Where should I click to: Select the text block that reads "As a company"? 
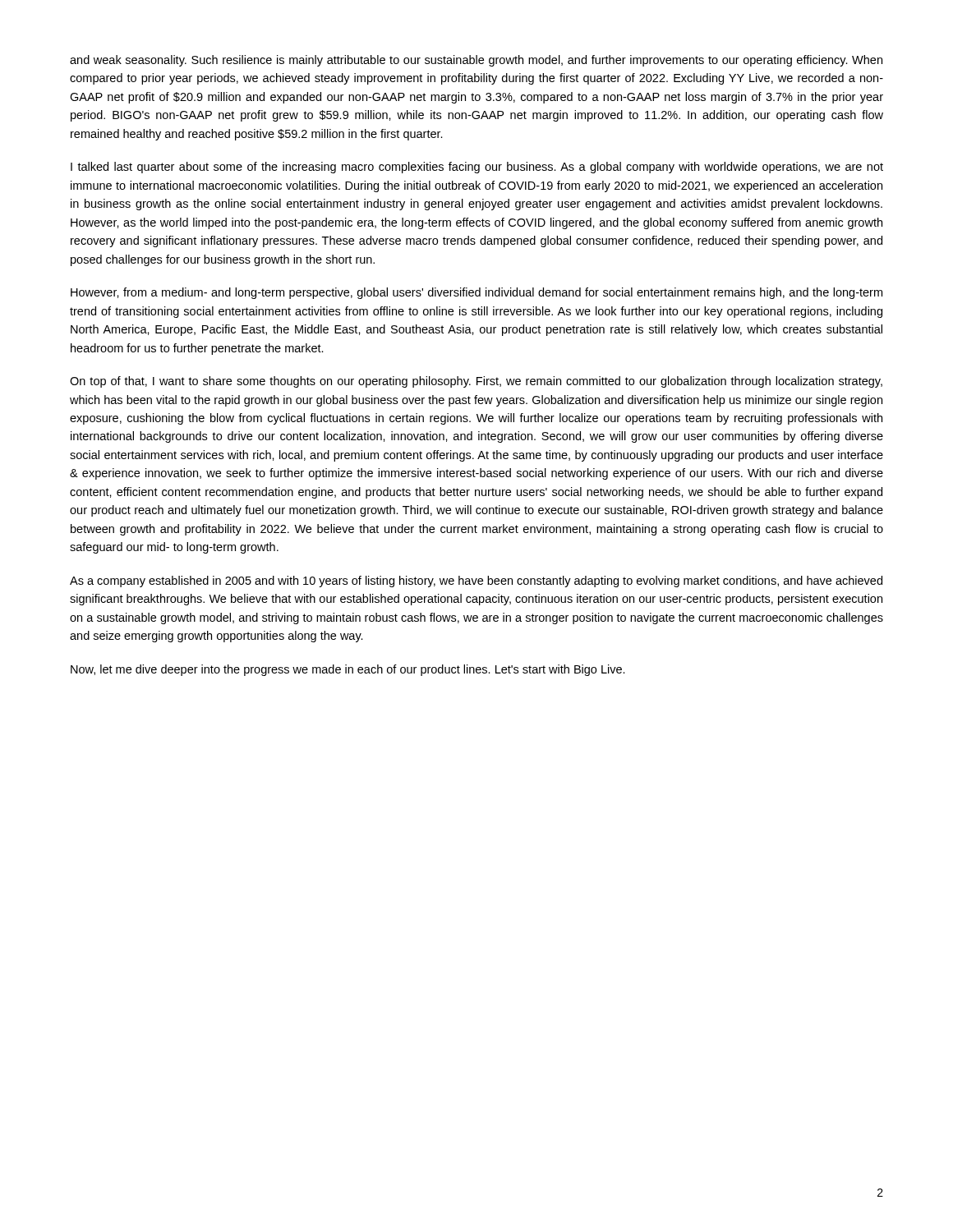tap(476, 608)
